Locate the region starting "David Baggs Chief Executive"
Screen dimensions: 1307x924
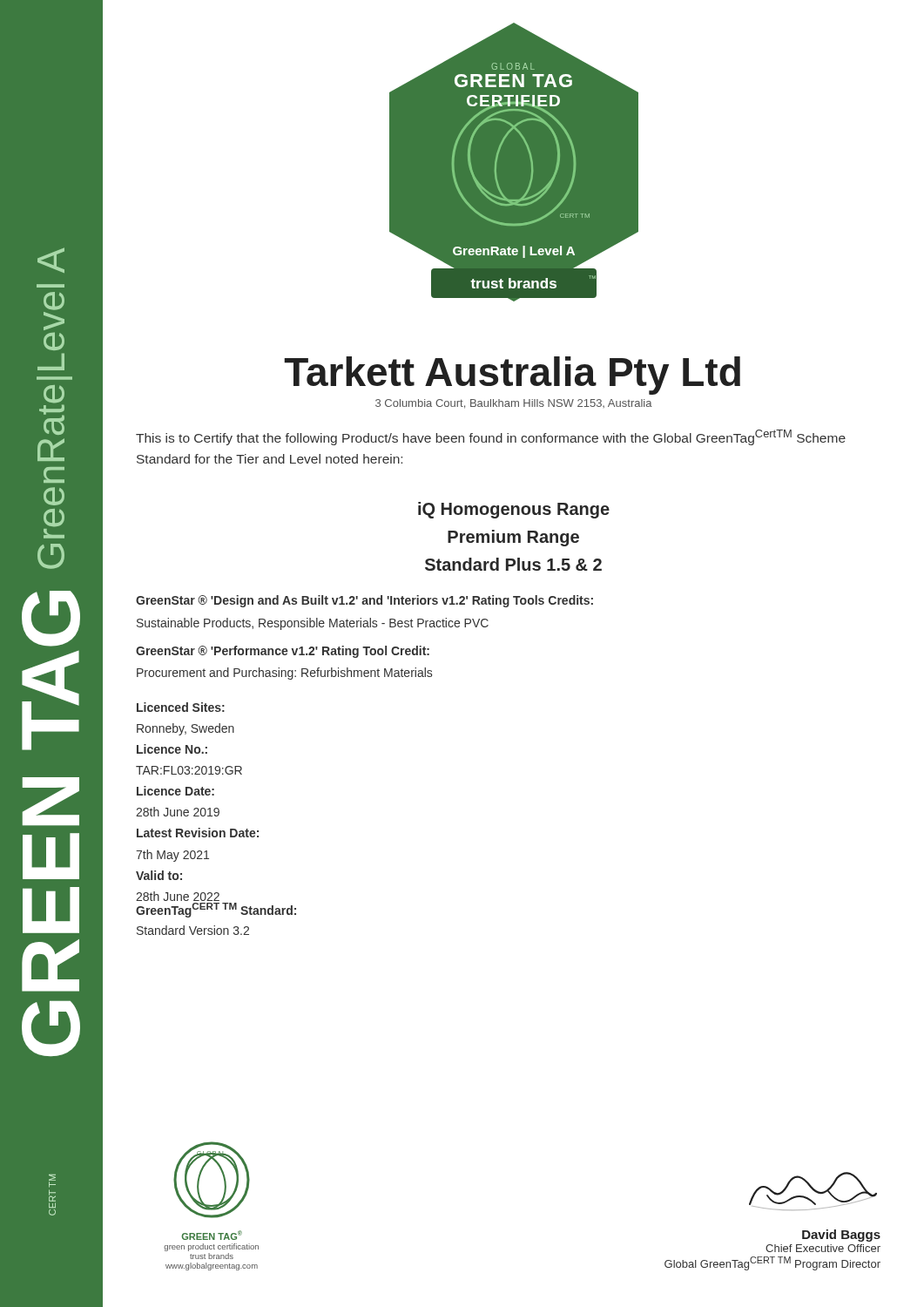[x=772, y=1248]
